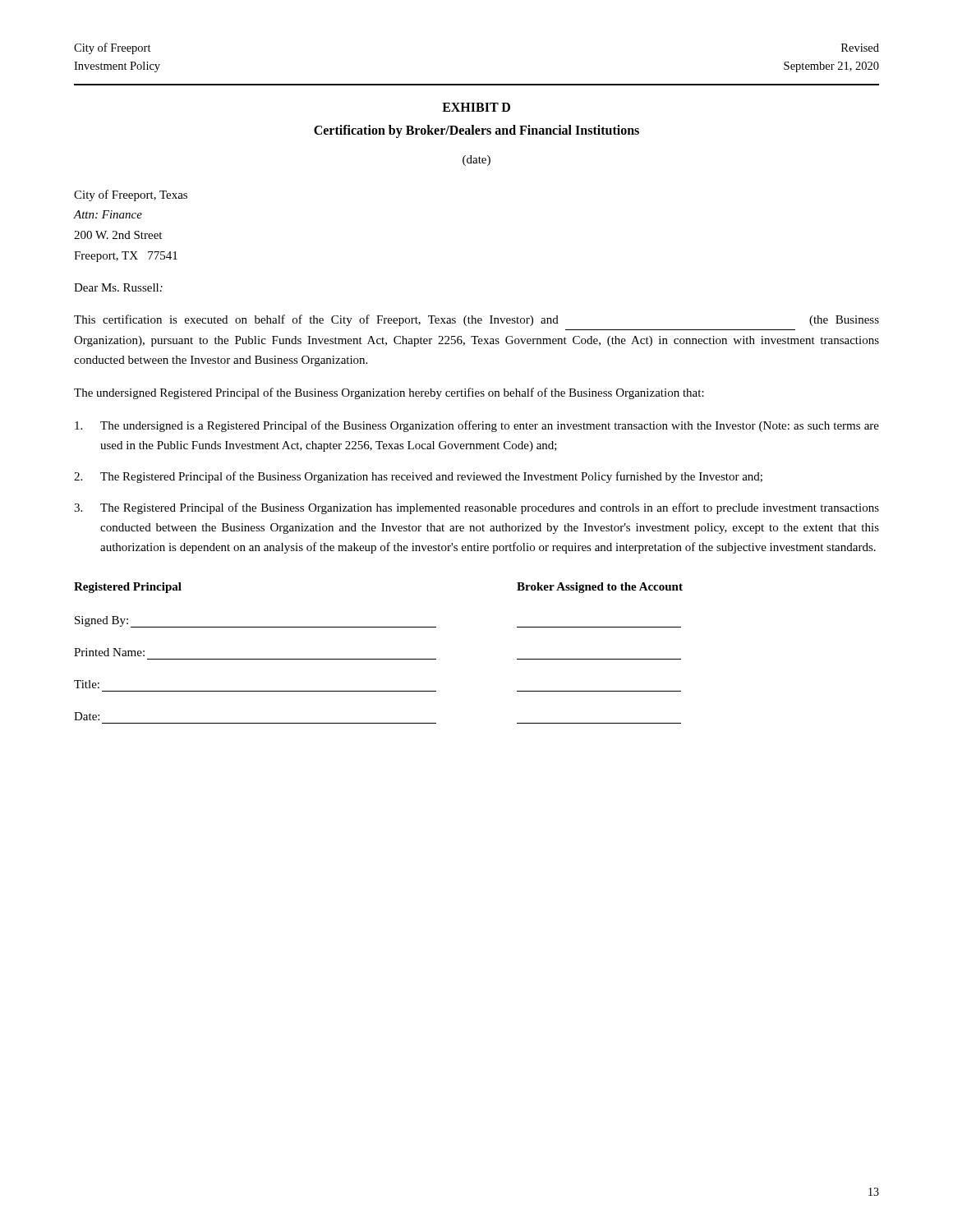Find the section header with the text "Certification by Broker/Dealers"
This screenshot has height=1232, width=953.
click(476, 130)
